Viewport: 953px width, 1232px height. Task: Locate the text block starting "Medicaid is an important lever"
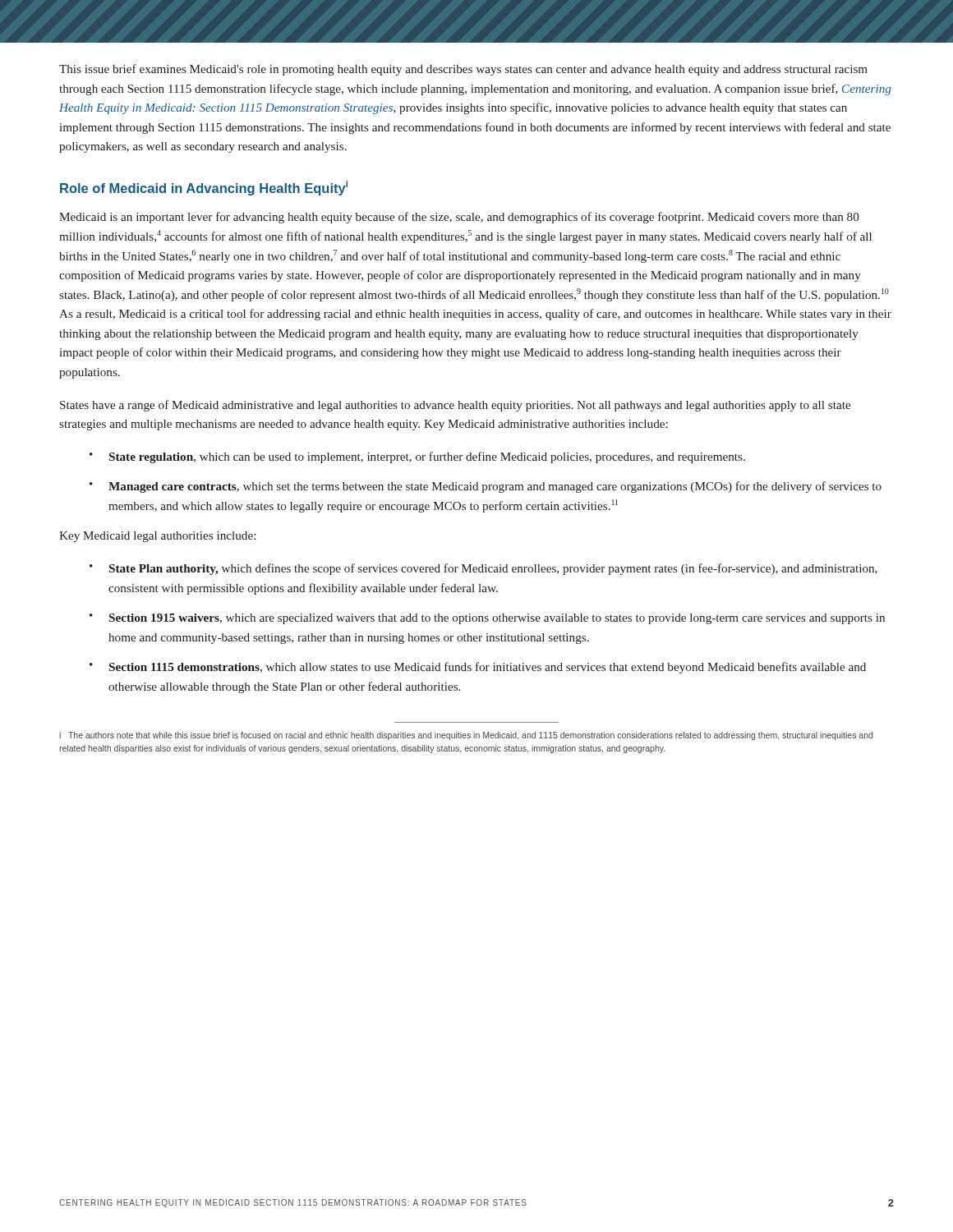[475, 294]
